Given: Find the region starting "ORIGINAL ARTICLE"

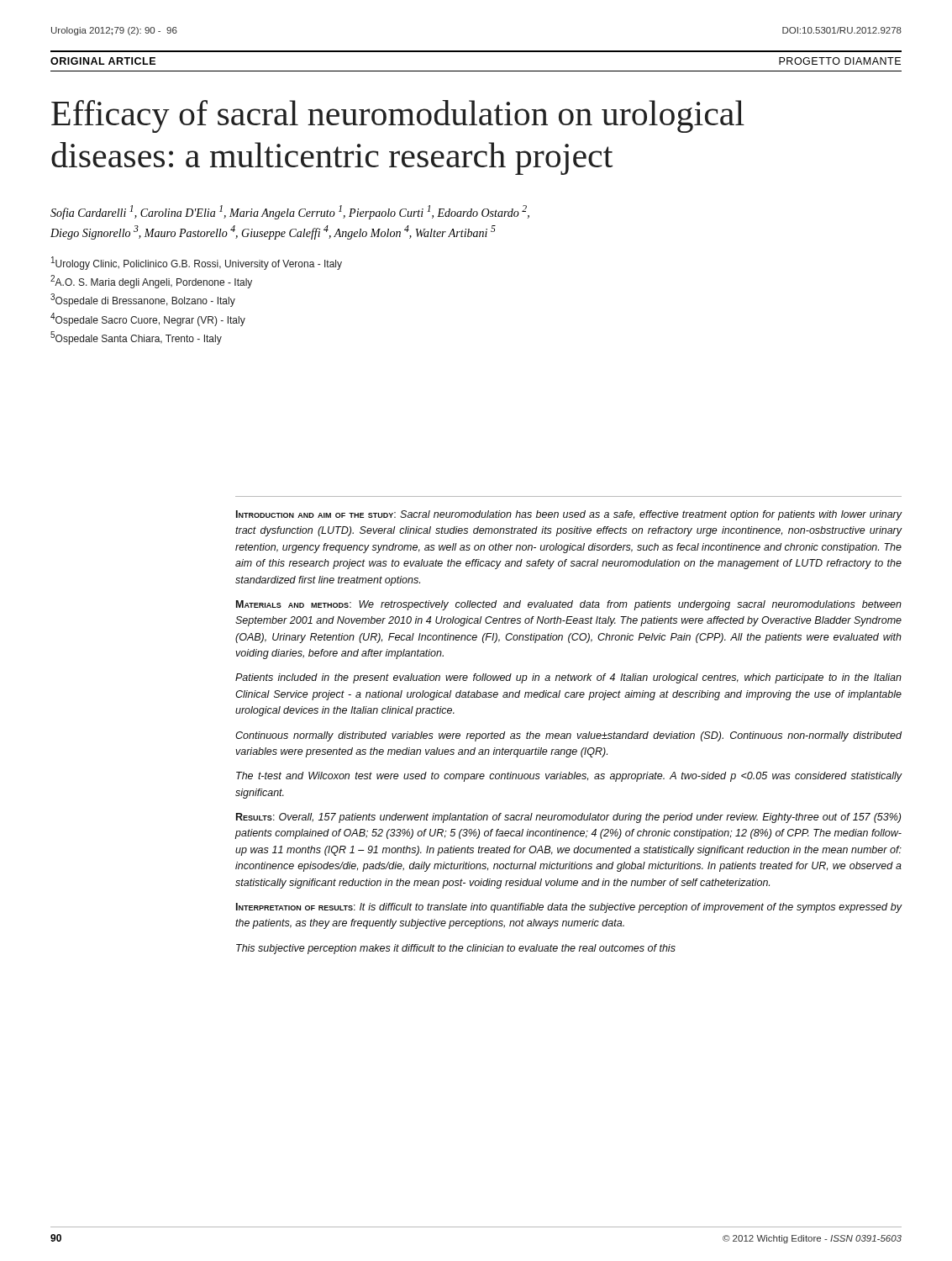Looking at the screenshot, I should 103,61.
